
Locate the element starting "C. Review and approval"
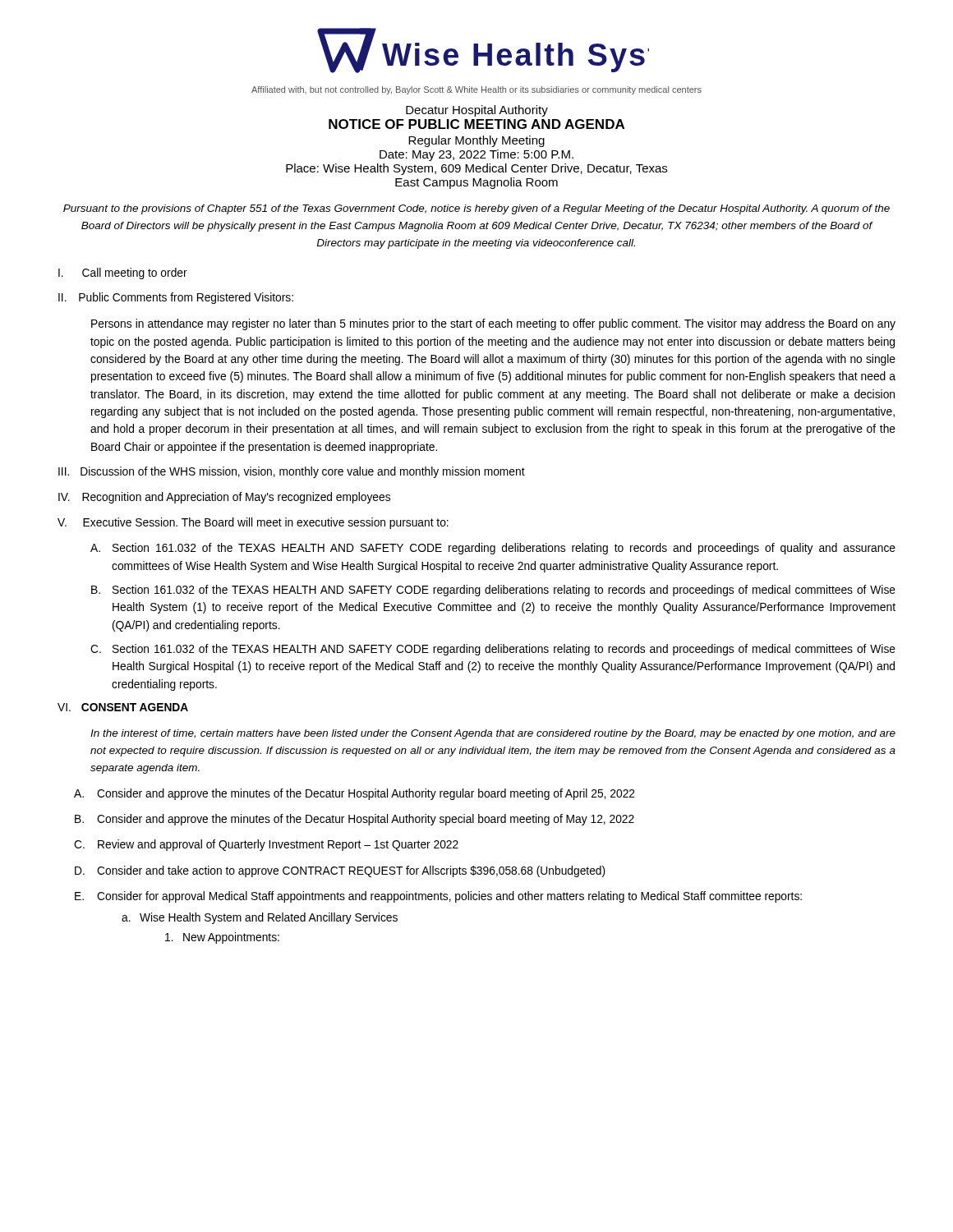click(x=266, y=845)
